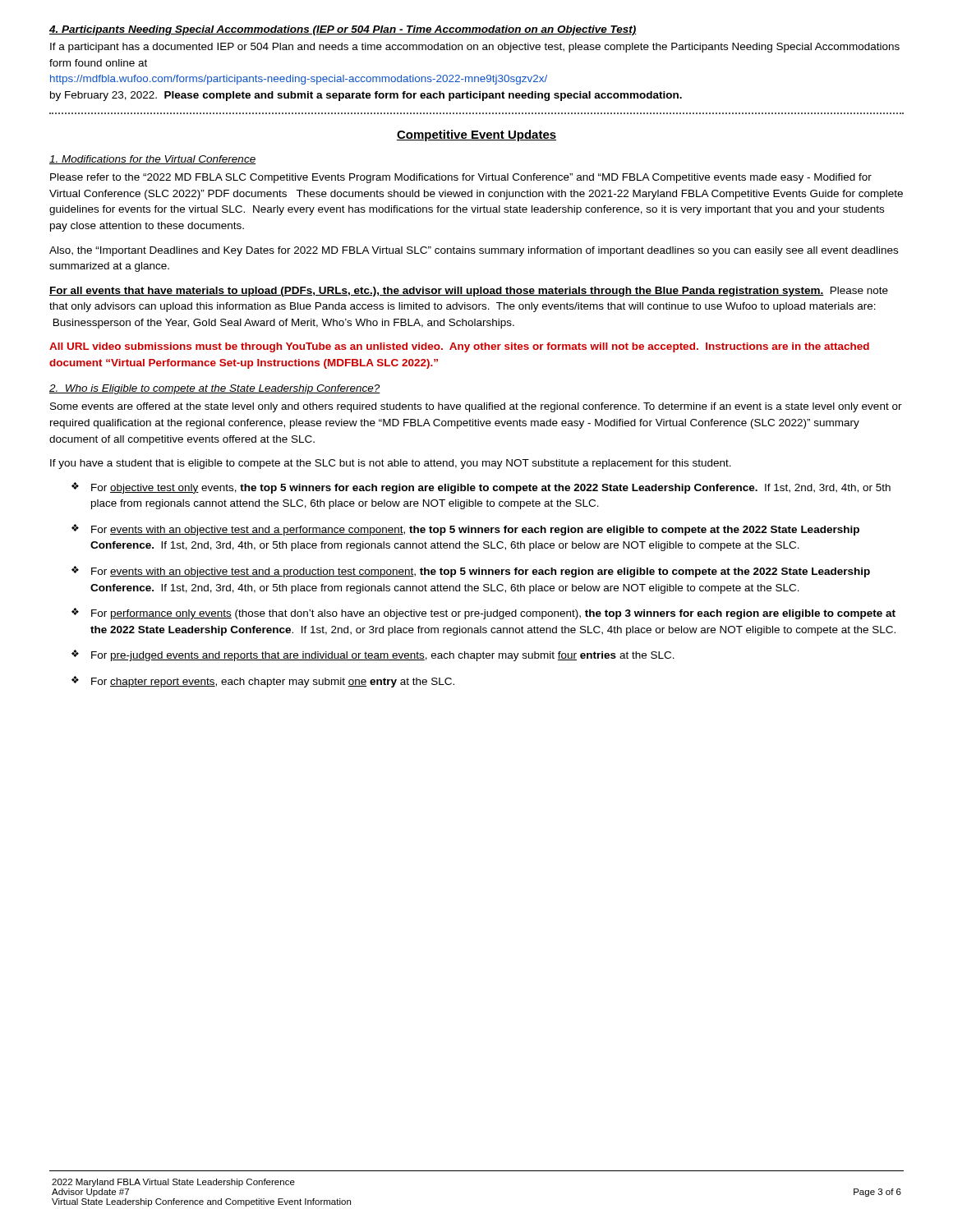Where is the passage that starts "All URL video submissions must be"?
Image resolution: width=953 pixels, height=1232 pixels.
pos(459,354)
